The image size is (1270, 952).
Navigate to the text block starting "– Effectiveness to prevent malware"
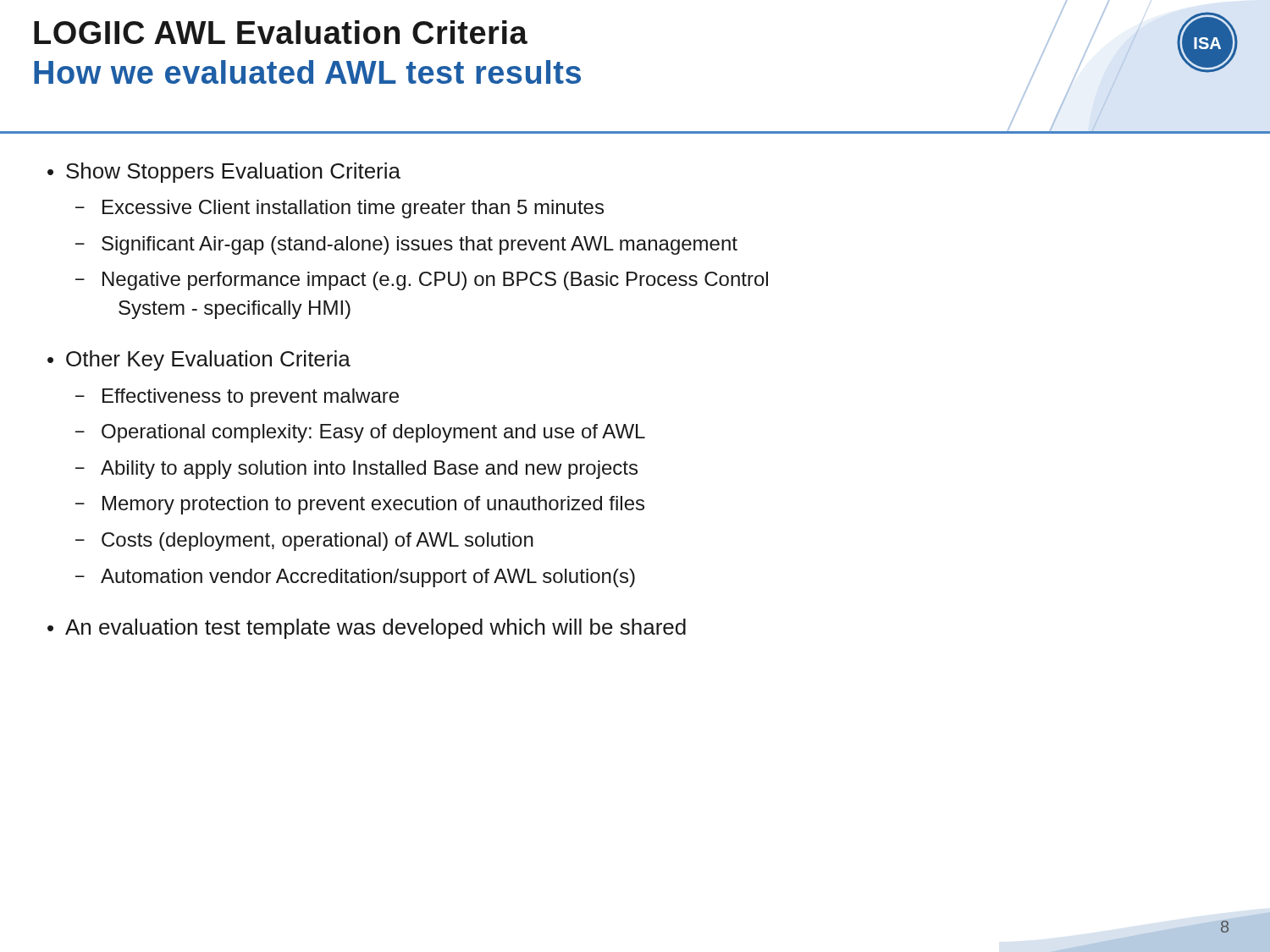pos(237,396)
